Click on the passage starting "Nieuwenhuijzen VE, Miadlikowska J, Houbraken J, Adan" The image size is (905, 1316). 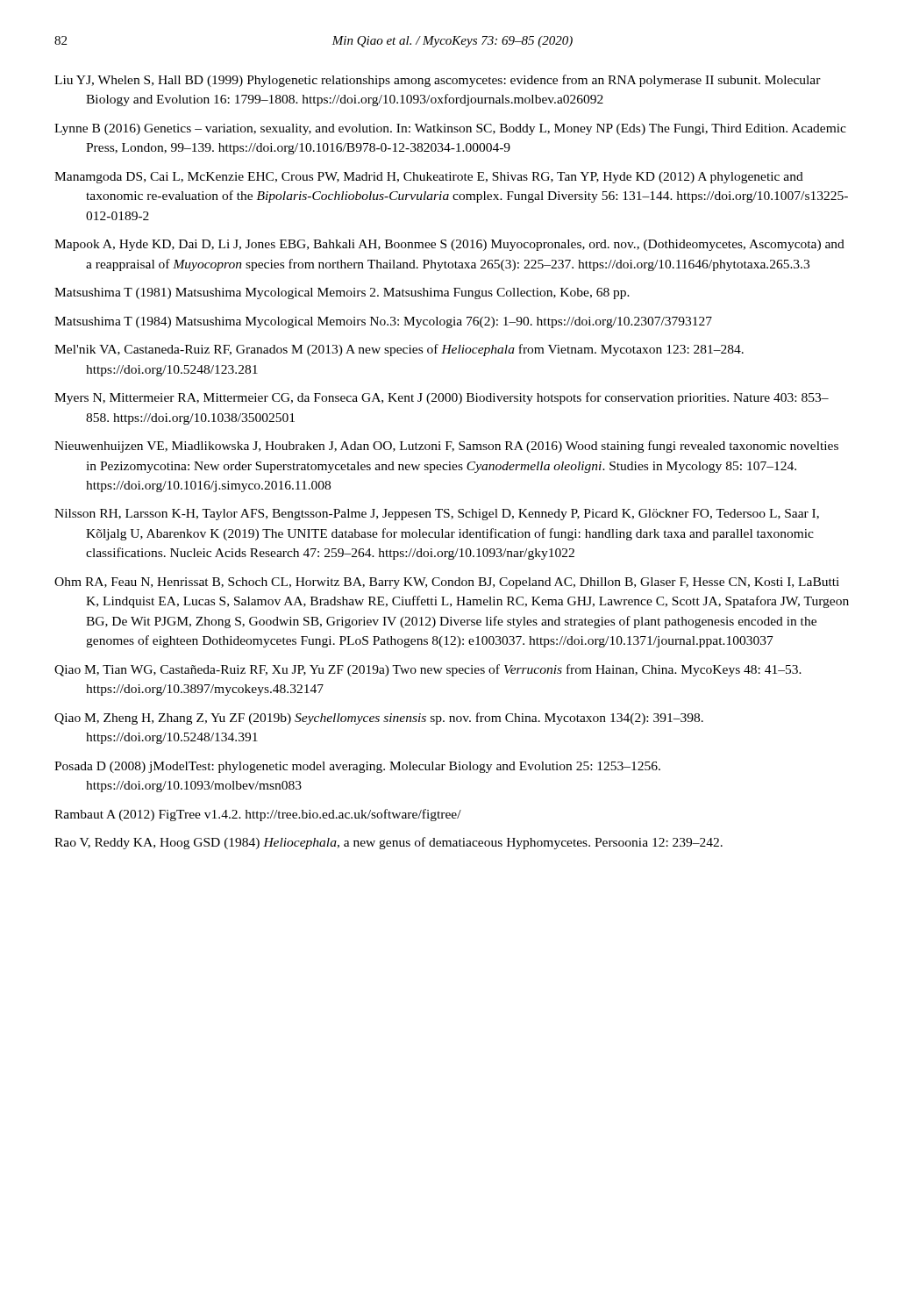click(447, 465)
